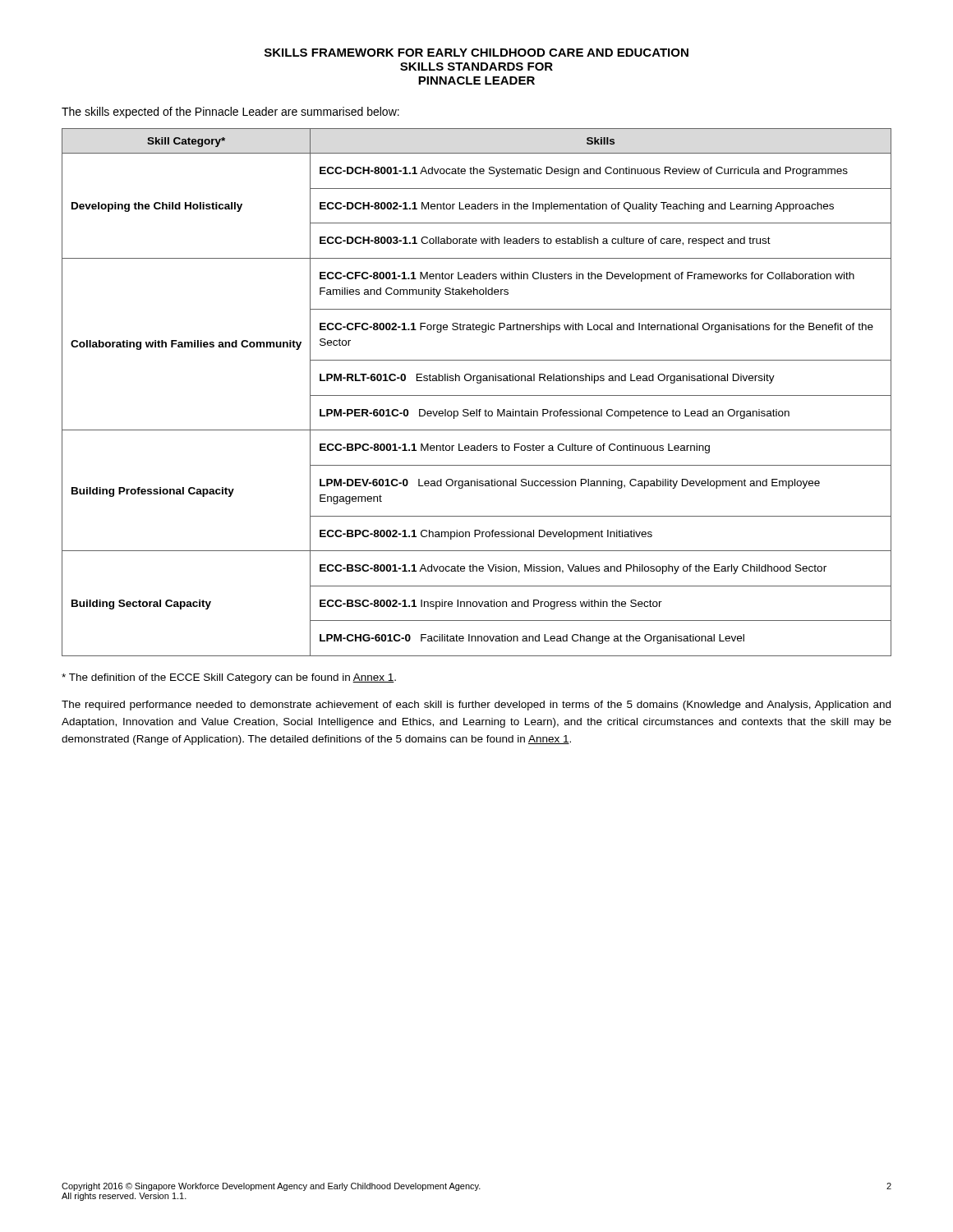Navigate to the text starting "The skills expected of the Pinnacle Leader"

click(231, 112)
